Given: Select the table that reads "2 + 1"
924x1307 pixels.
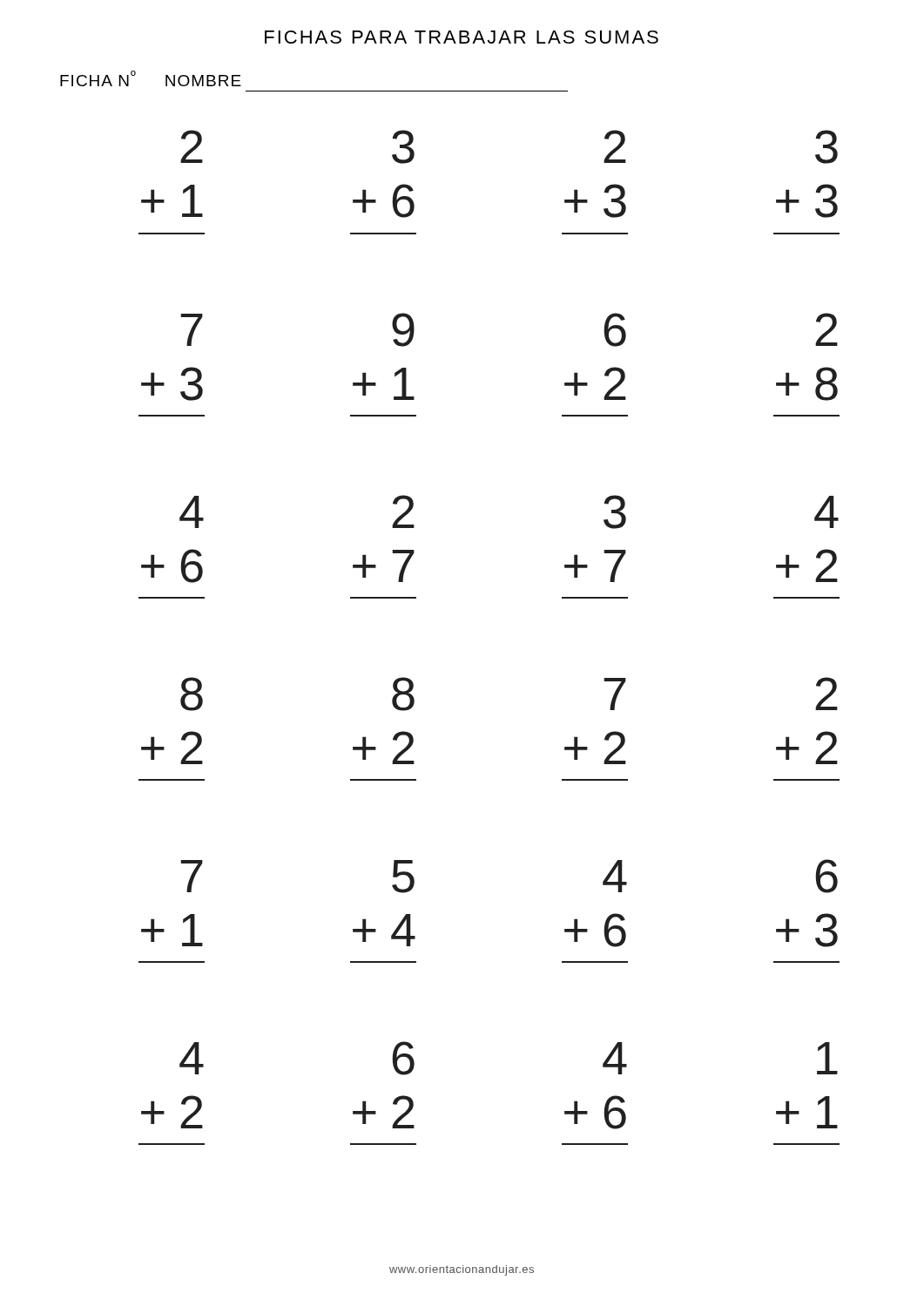Looking at the screenshot, I should 462,629.
